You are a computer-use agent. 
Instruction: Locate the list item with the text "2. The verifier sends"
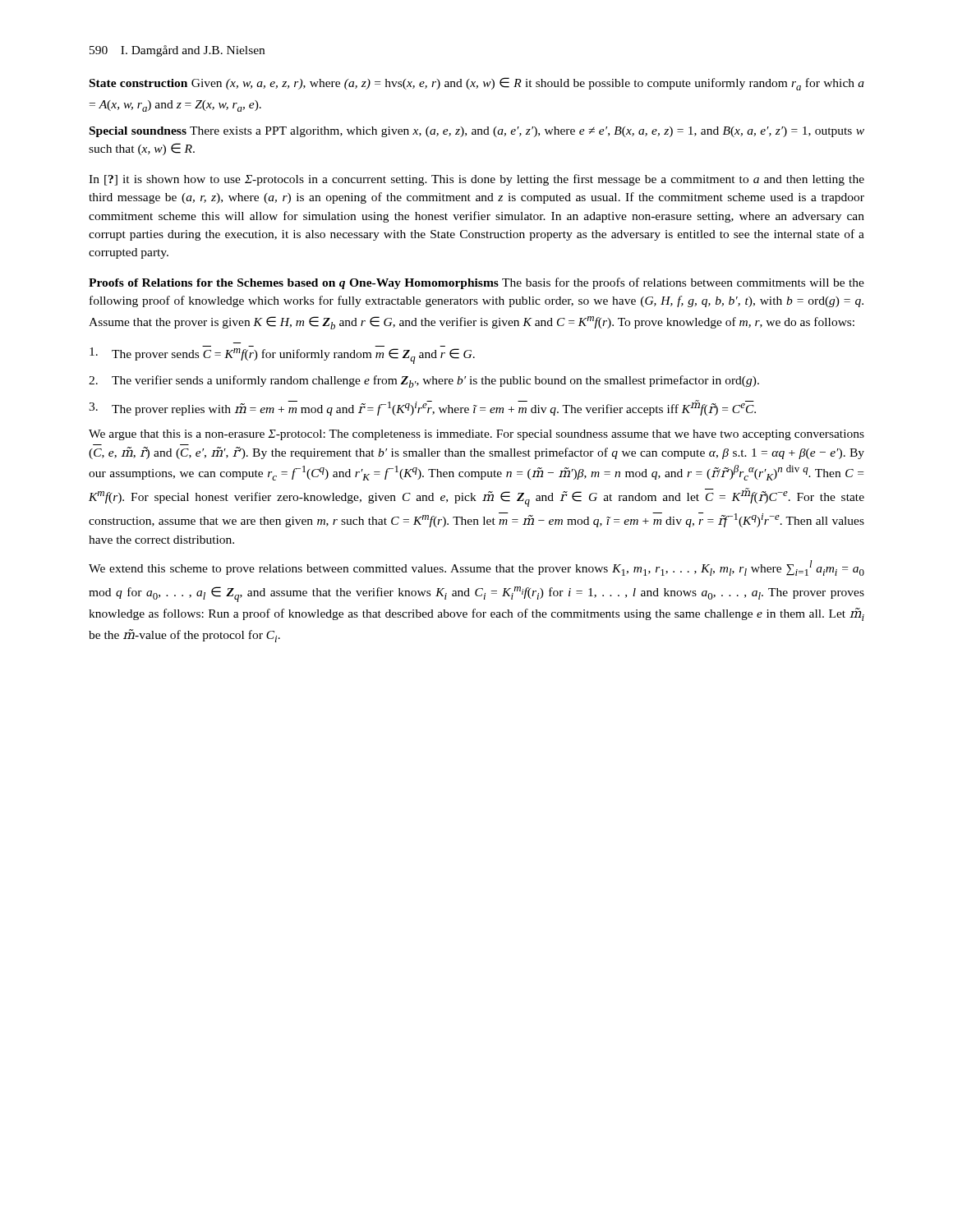[x=424, y=382]
